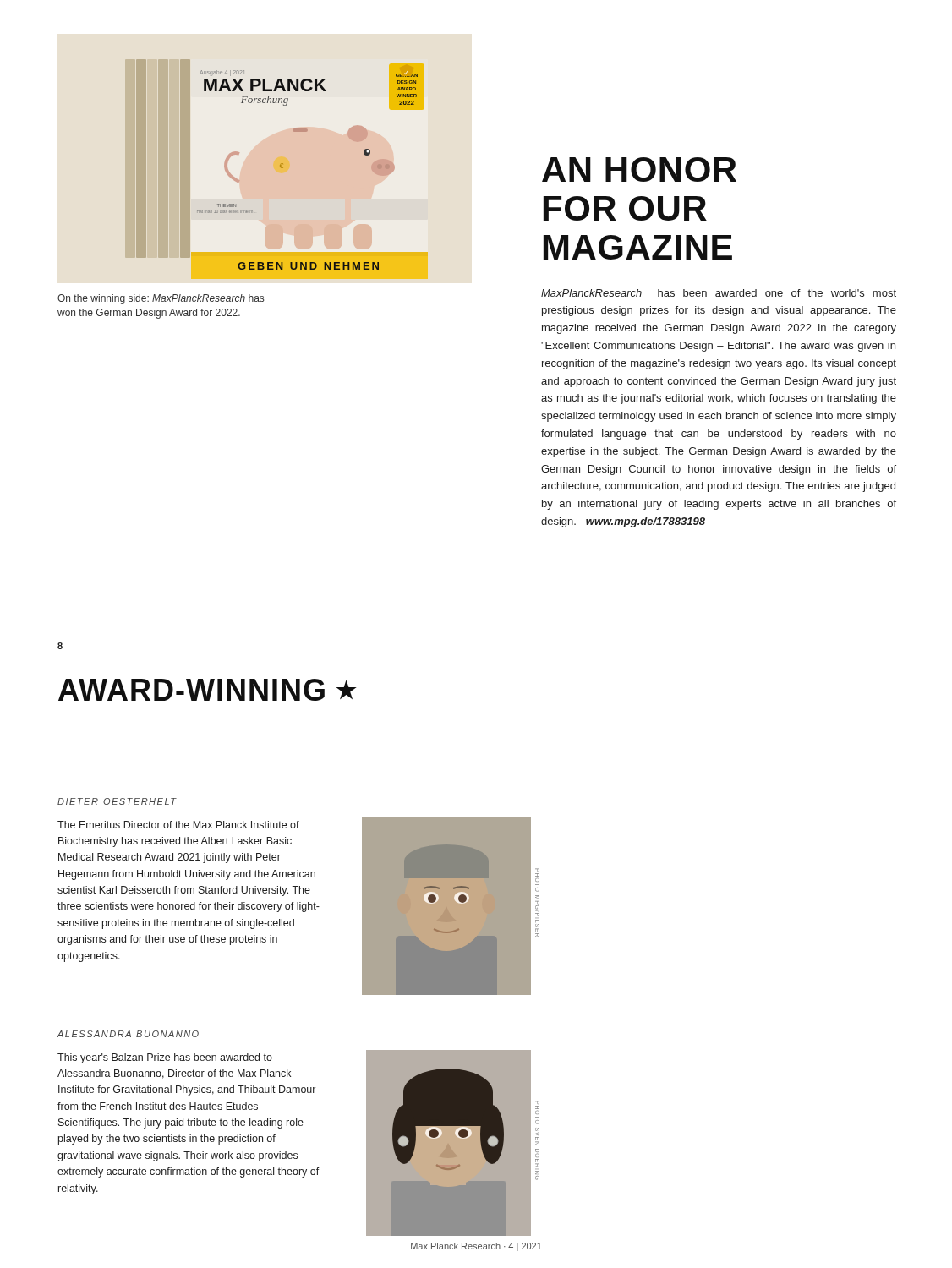Click the passage that begins "MaxPlanckResearch has been awarded one of"
952x1268 pixels.
coord(719,407)
